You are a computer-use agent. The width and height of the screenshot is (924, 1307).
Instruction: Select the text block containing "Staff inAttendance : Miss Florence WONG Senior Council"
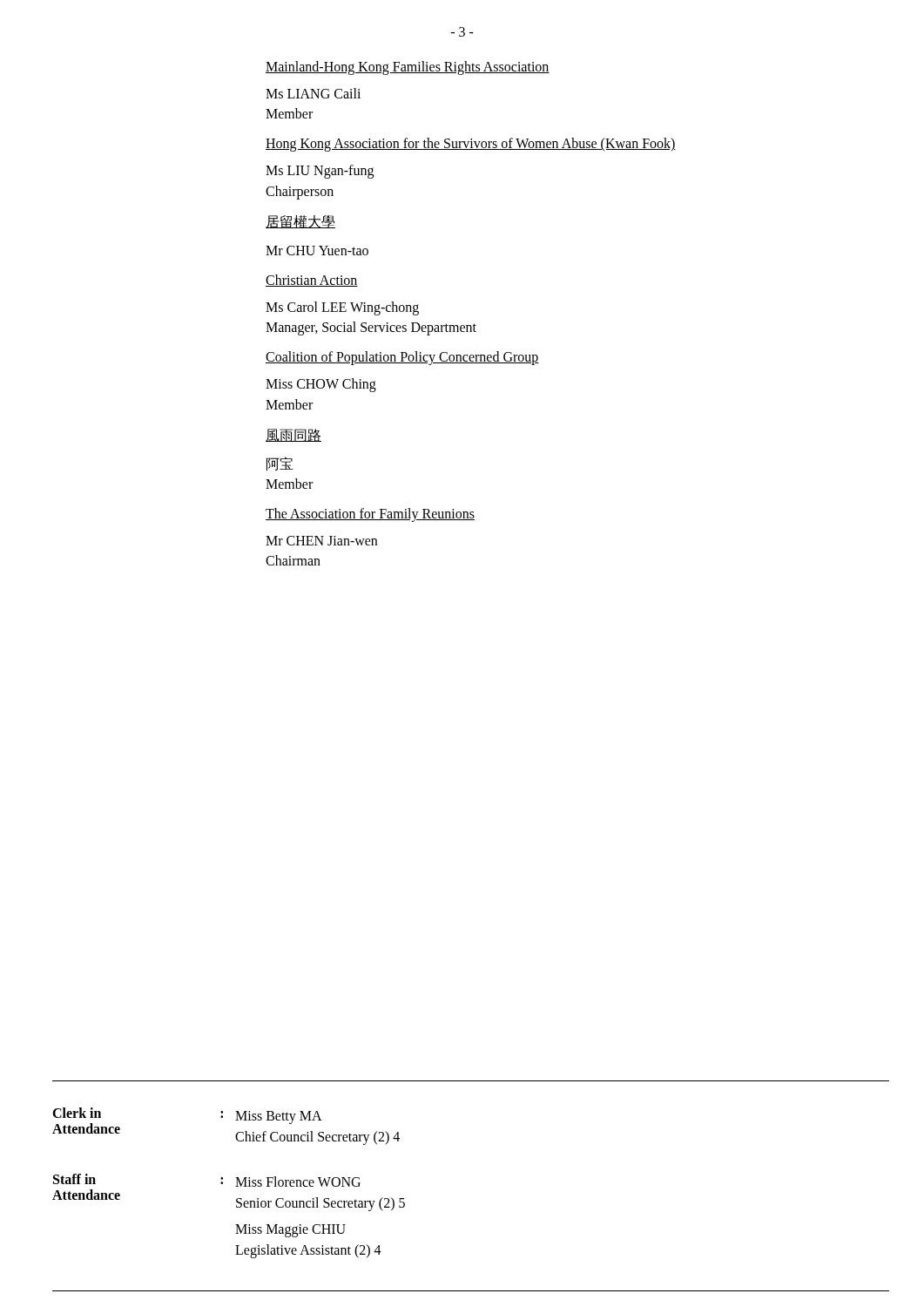click(x=70, y=1180)
